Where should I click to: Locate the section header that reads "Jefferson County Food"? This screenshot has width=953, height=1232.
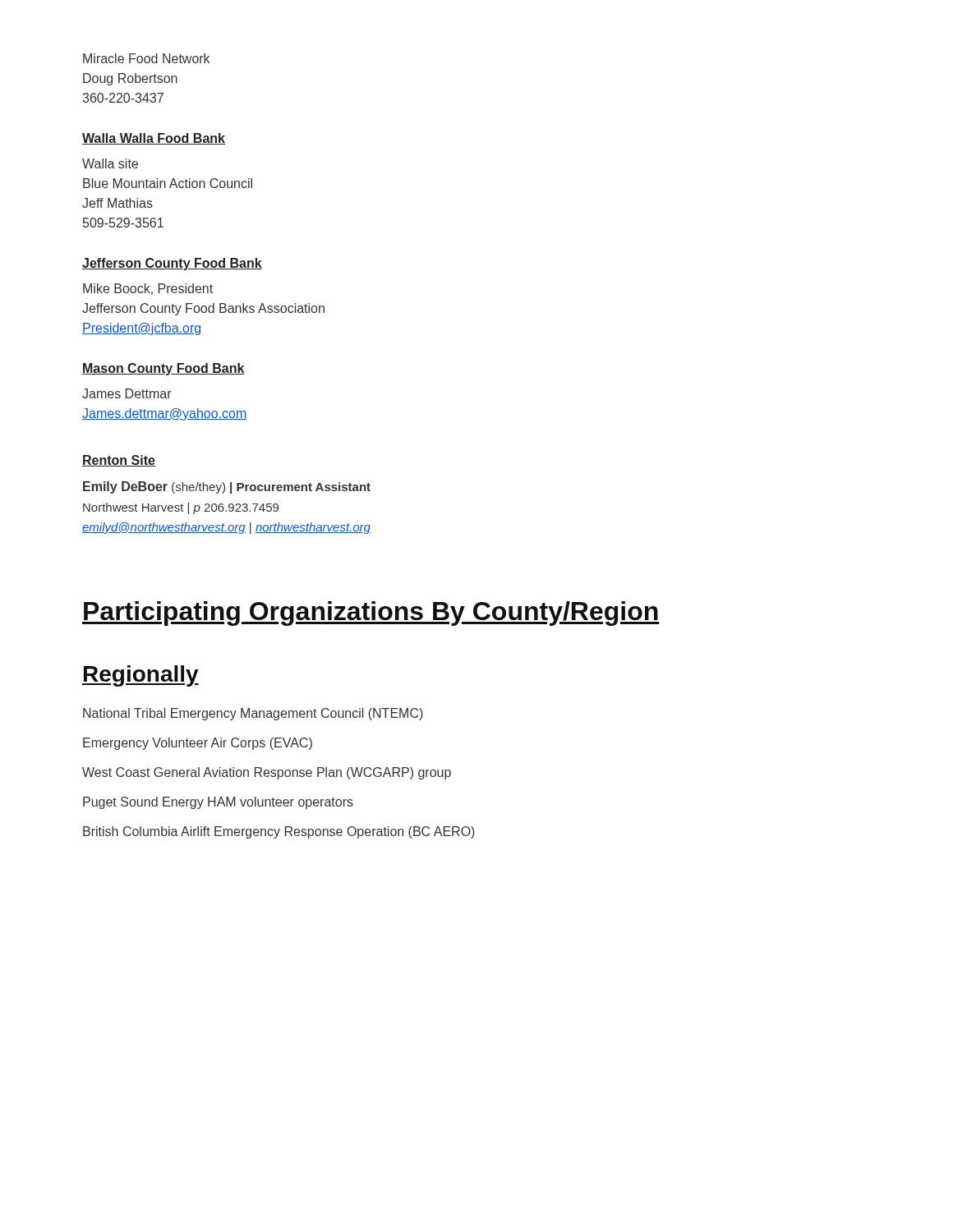172,263
